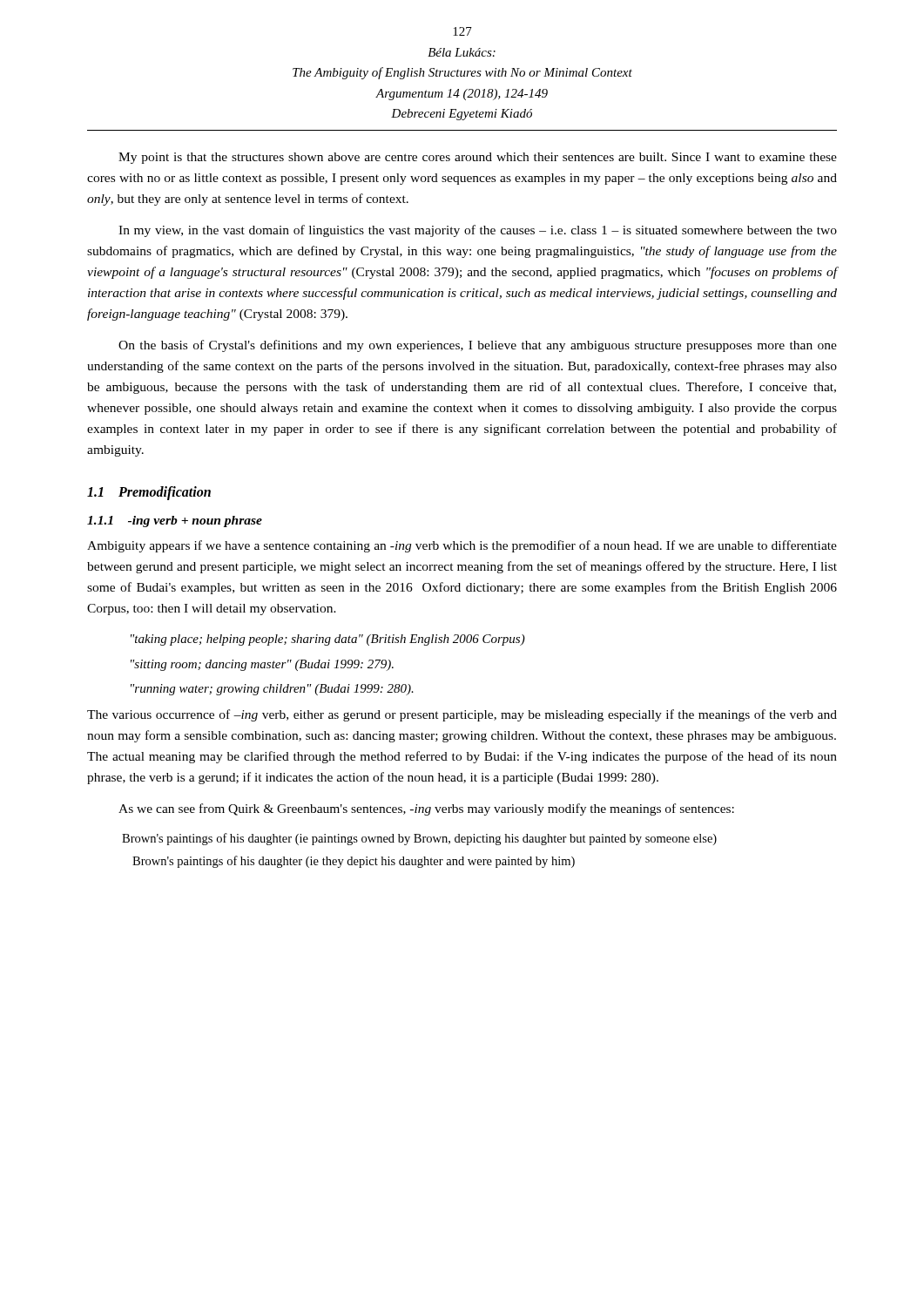Image resolution: width=924 pixels, height=1307 pixels.
Task: Find the list item that reads ""taking place; helping people; sharing data" (British"
Action: pyautogui.click(x=327, y=639)
